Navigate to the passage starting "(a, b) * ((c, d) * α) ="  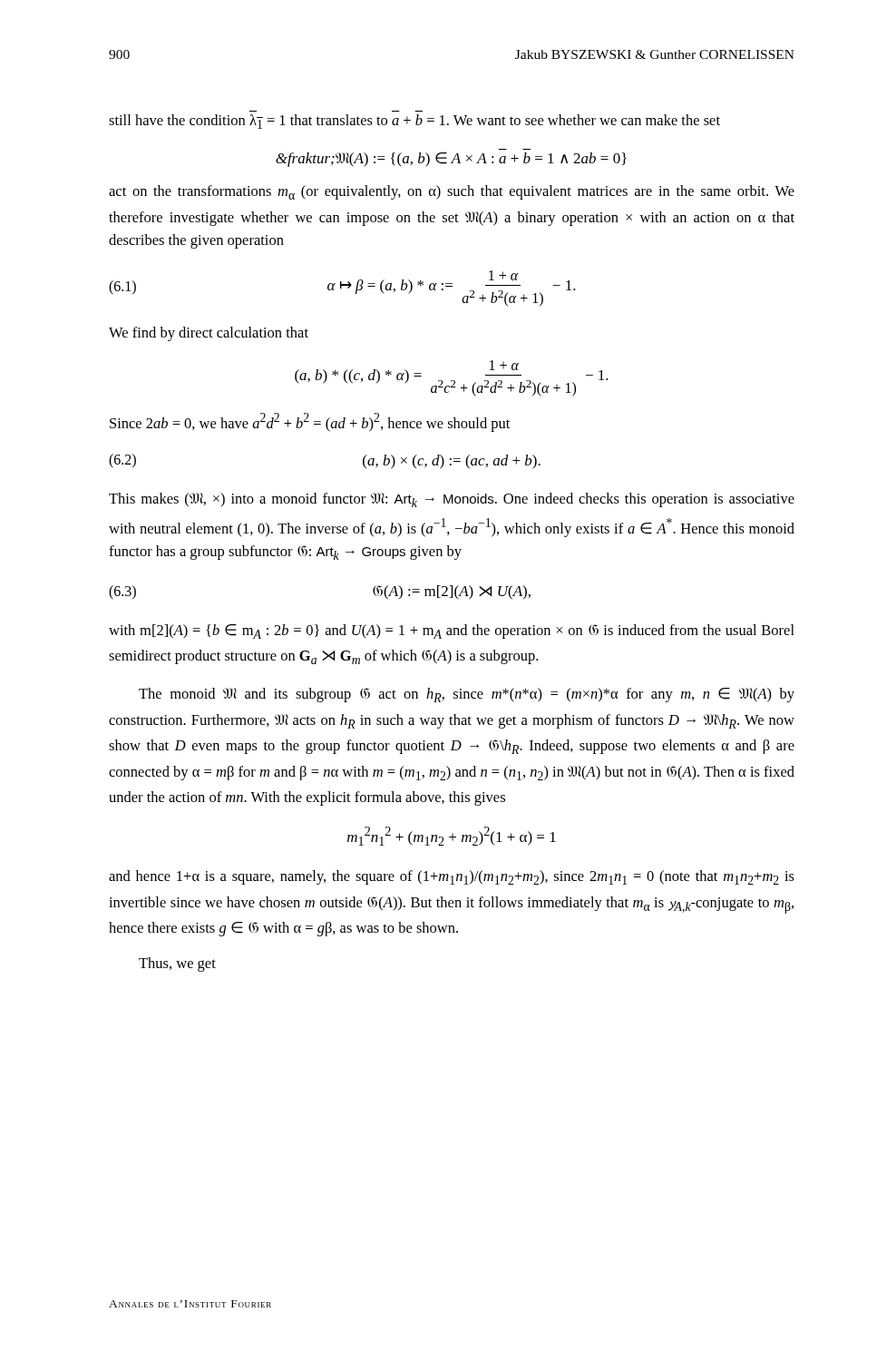coord(452,377)
